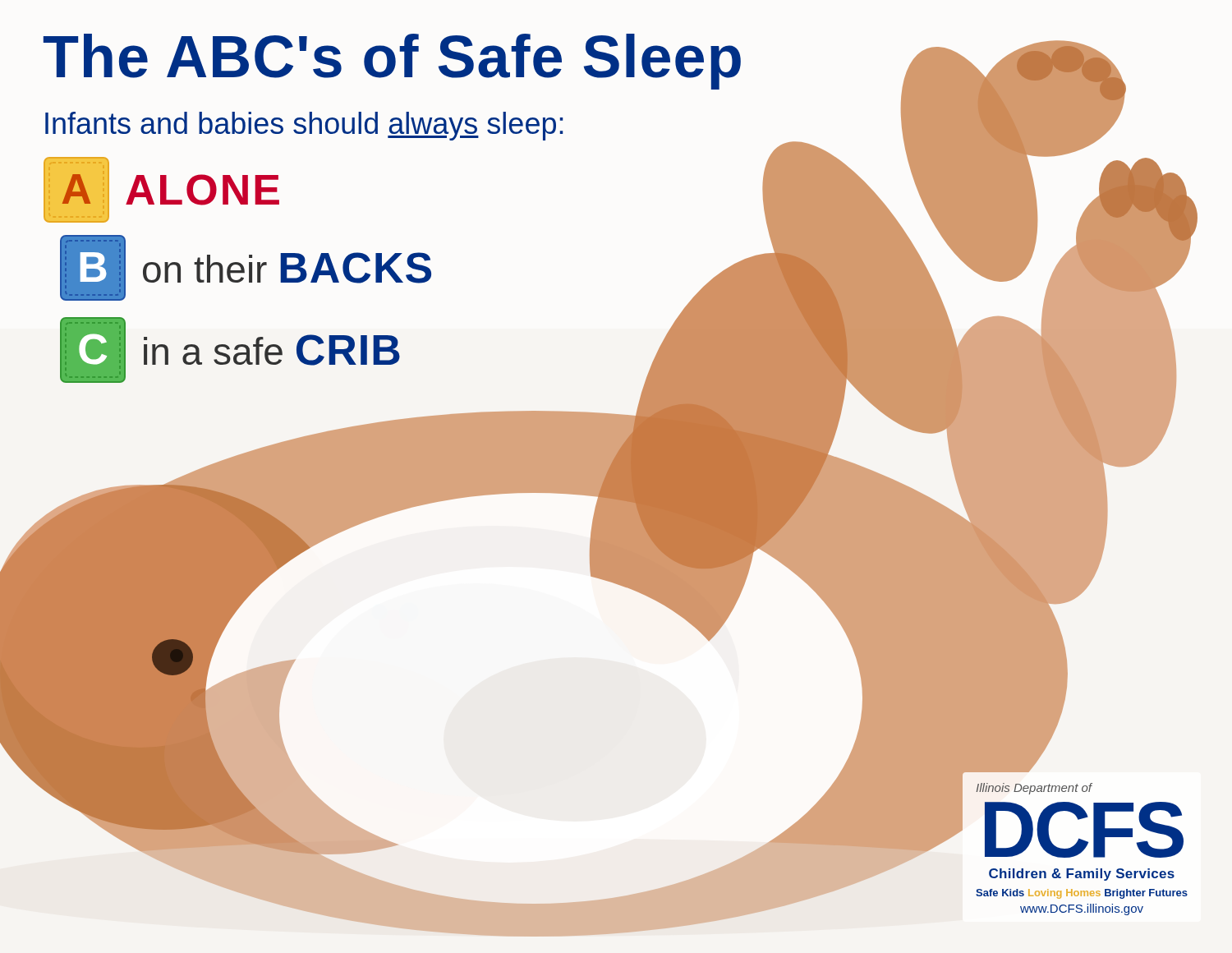The width and height of the screenshot is (1232, 953).
Task: Select the passage starting "B on their BACKS"
Action: click(x=246, y=268)
